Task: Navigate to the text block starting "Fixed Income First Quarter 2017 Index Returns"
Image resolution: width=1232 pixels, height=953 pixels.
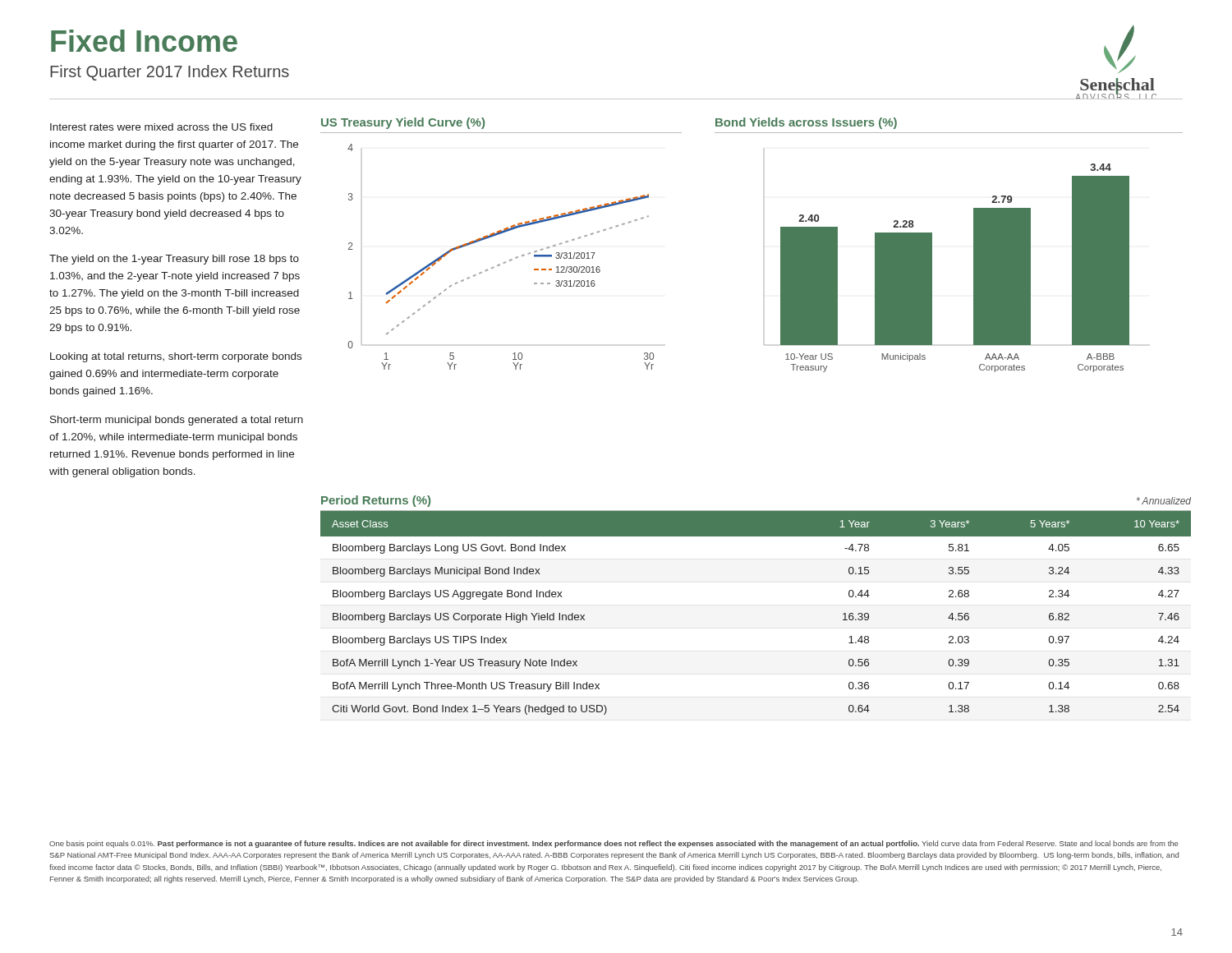Action: click(x=144, y=41)
